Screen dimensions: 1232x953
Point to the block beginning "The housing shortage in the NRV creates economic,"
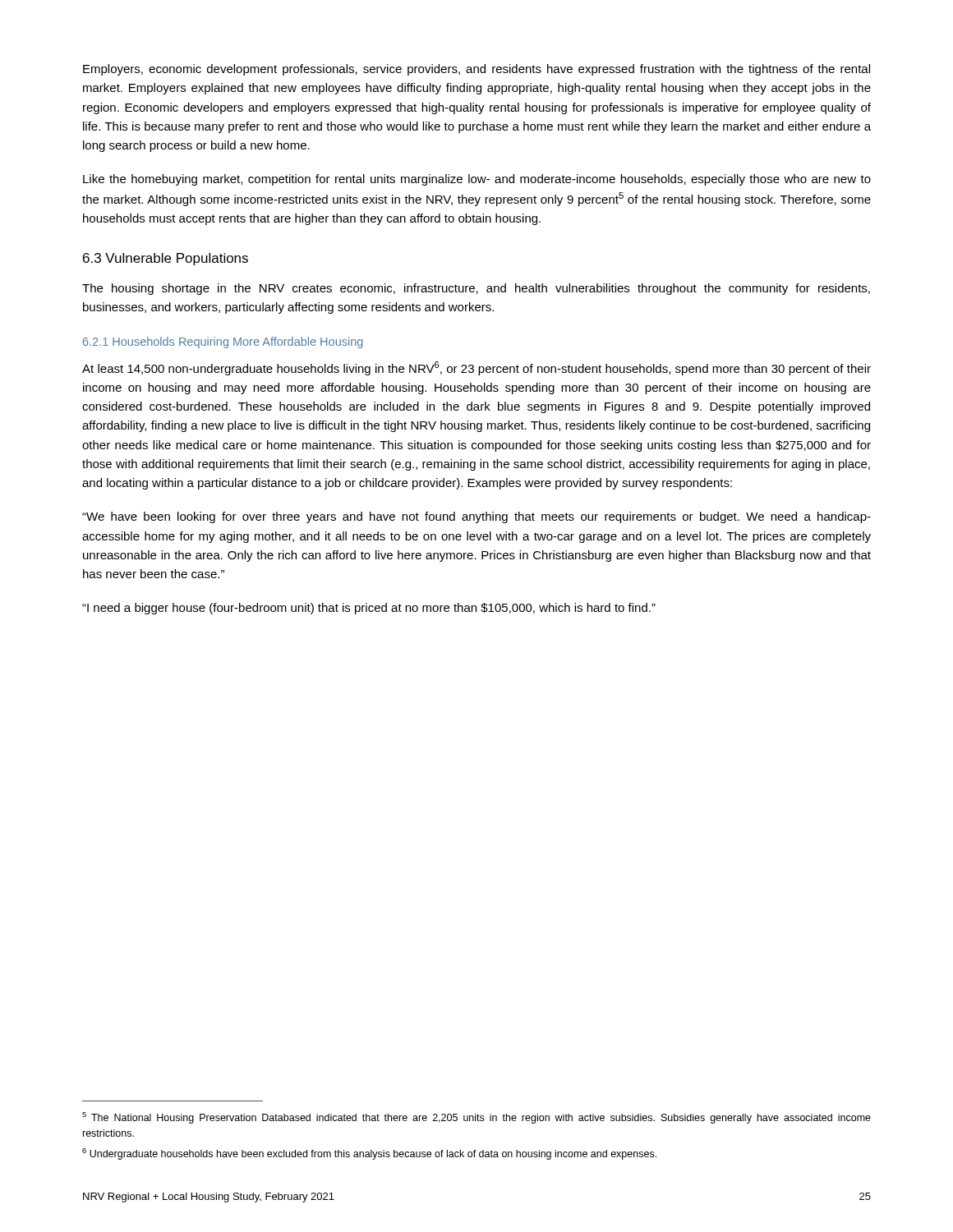point(476,297)
